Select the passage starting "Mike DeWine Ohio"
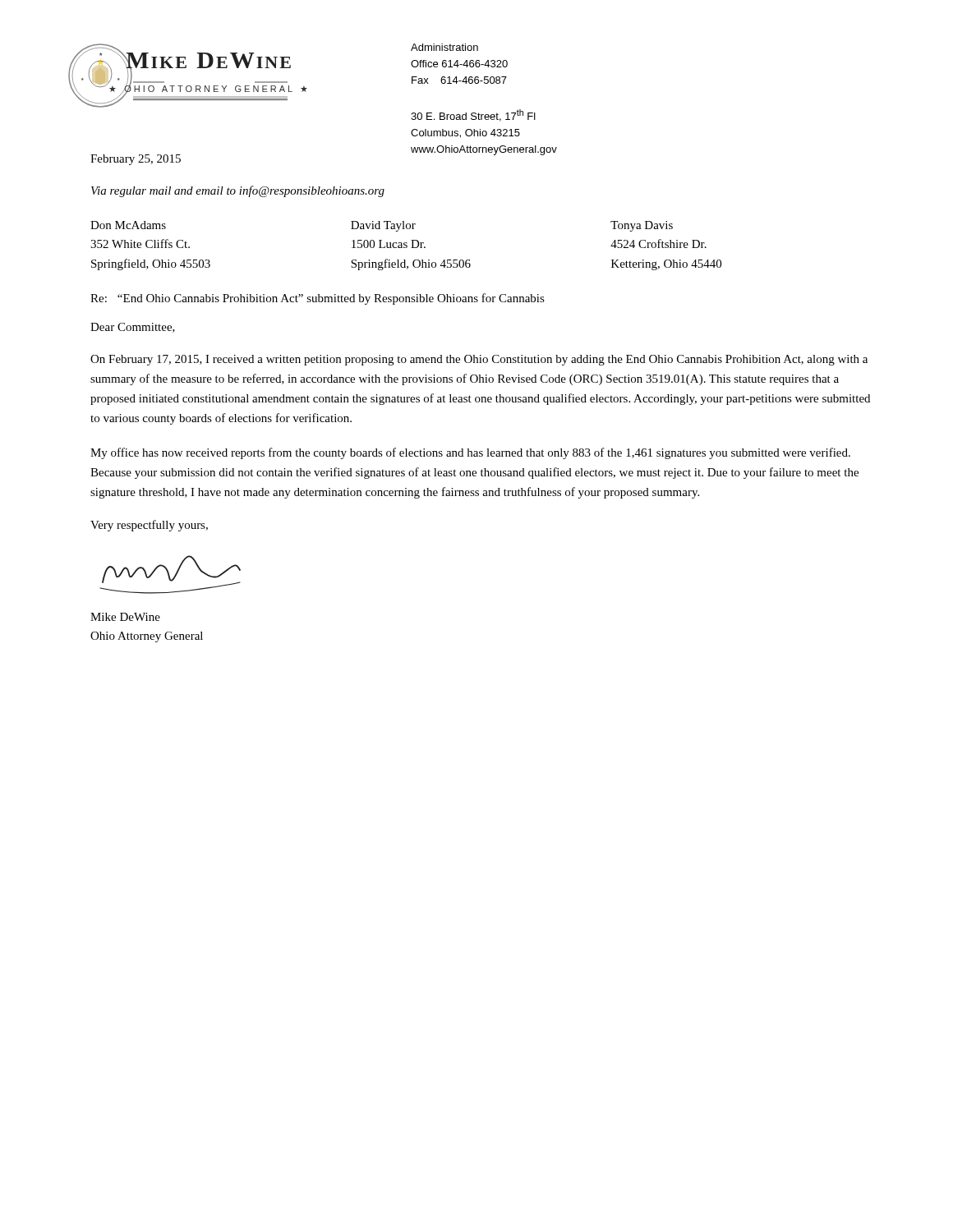 coord(147,626)
